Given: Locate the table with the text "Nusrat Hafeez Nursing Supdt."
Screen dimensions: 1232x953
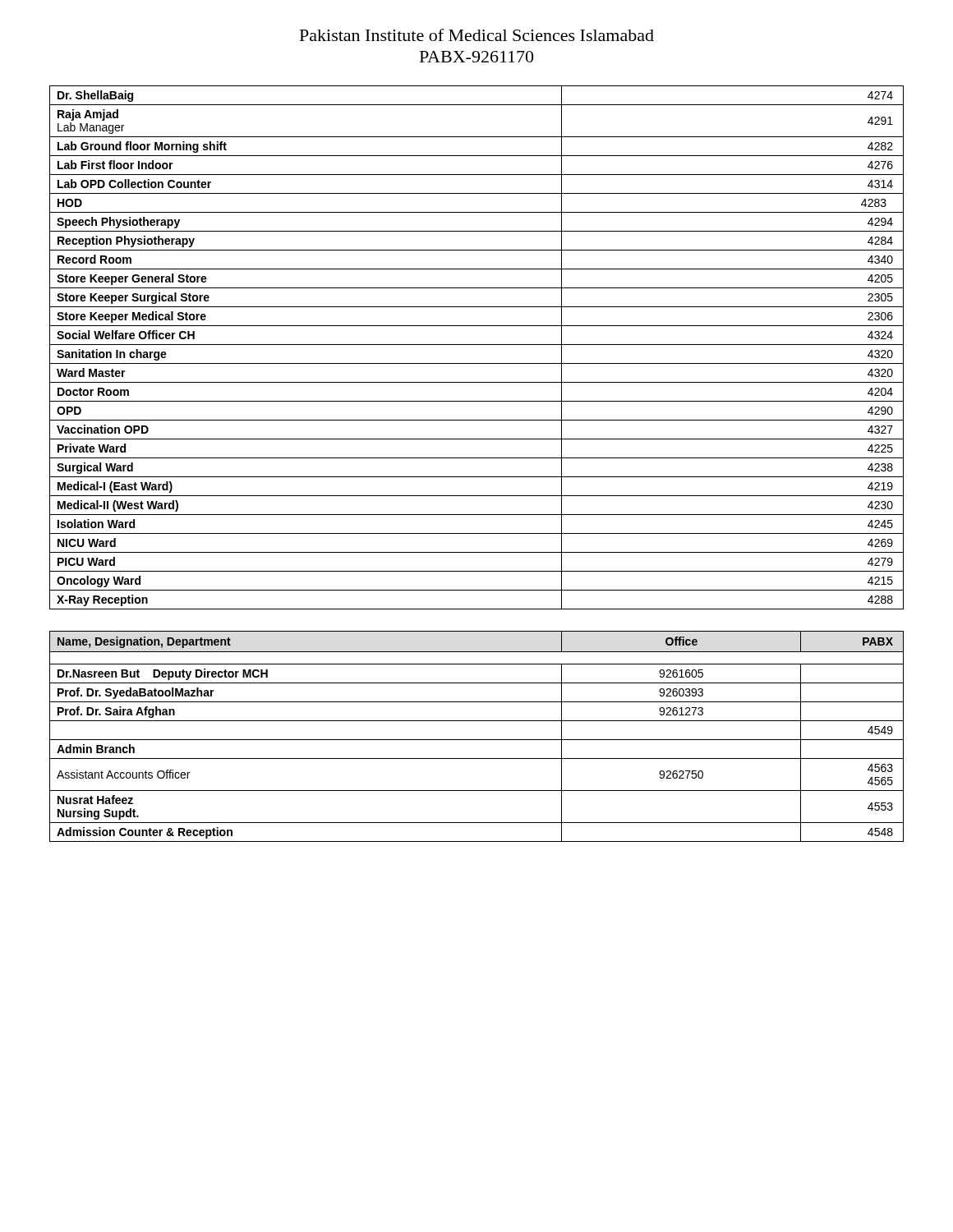Looking at the screenshot, I should coord(476,736).
